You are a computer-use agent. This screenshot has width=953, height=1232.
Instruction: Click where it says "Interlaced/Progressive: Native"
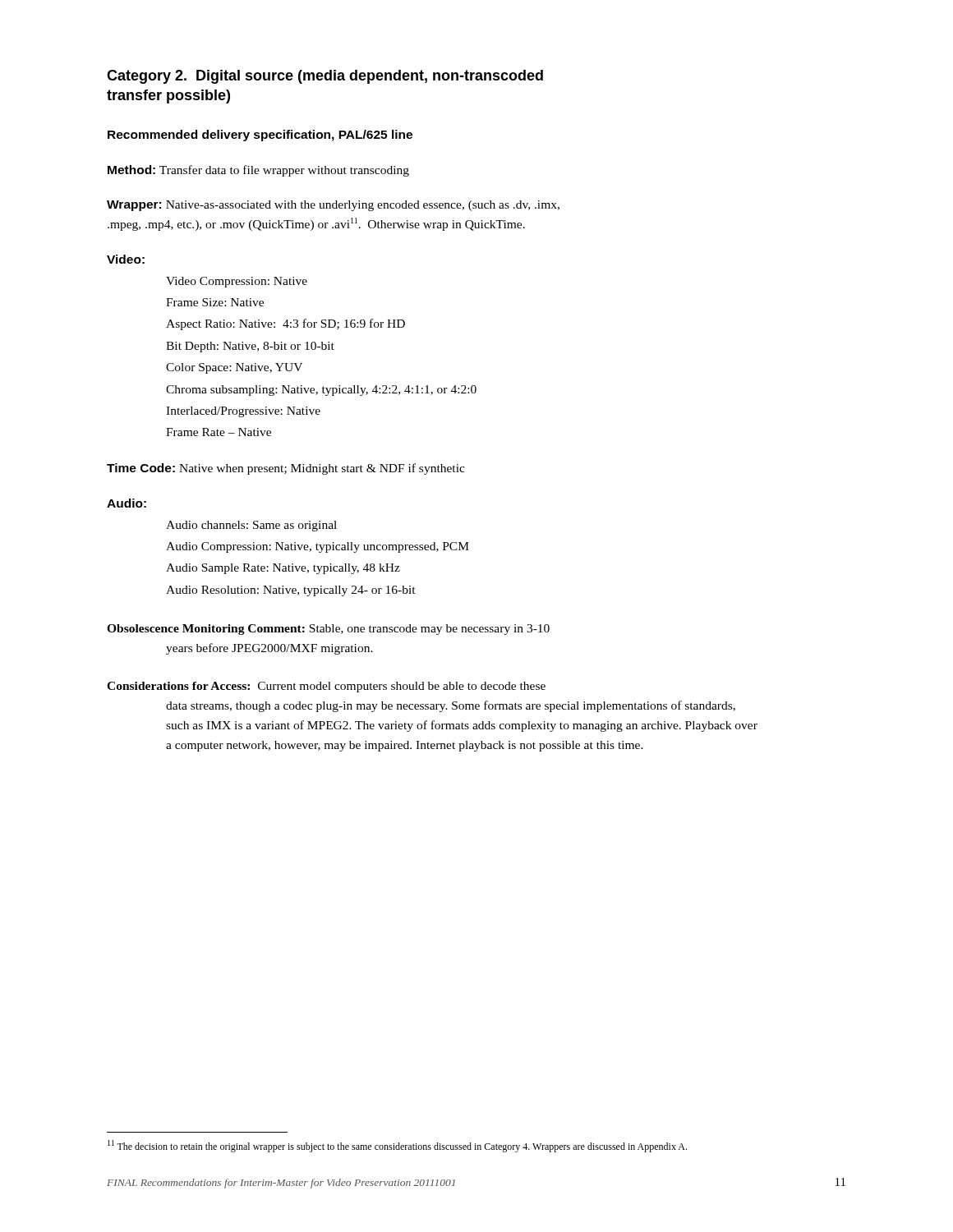243,410
